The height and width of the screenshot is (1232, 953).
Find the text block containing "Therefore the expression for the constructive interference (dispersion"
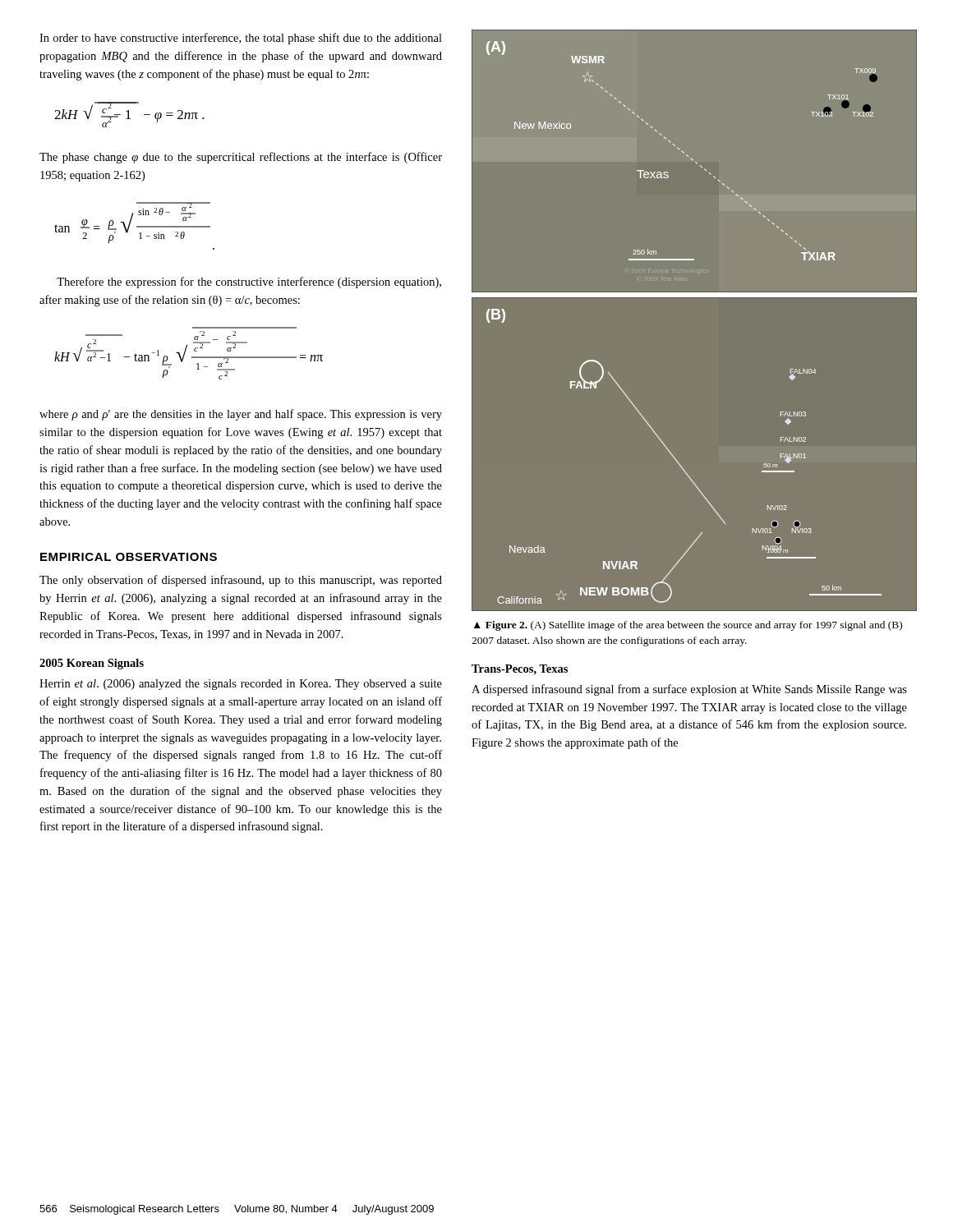click(241, 290)
